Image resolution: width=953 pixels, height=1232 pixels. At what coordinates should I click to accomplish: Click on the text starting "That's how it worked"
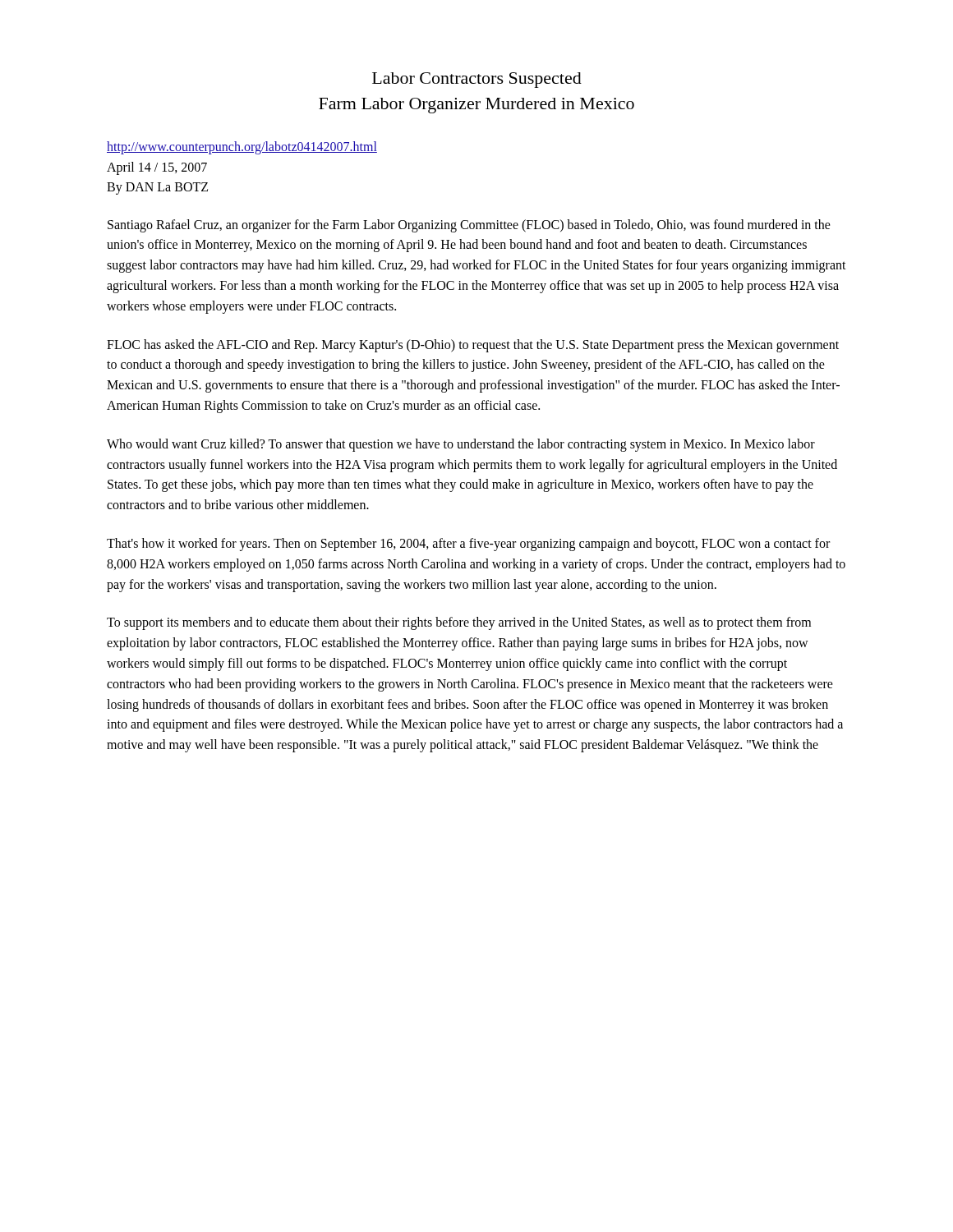476,564
